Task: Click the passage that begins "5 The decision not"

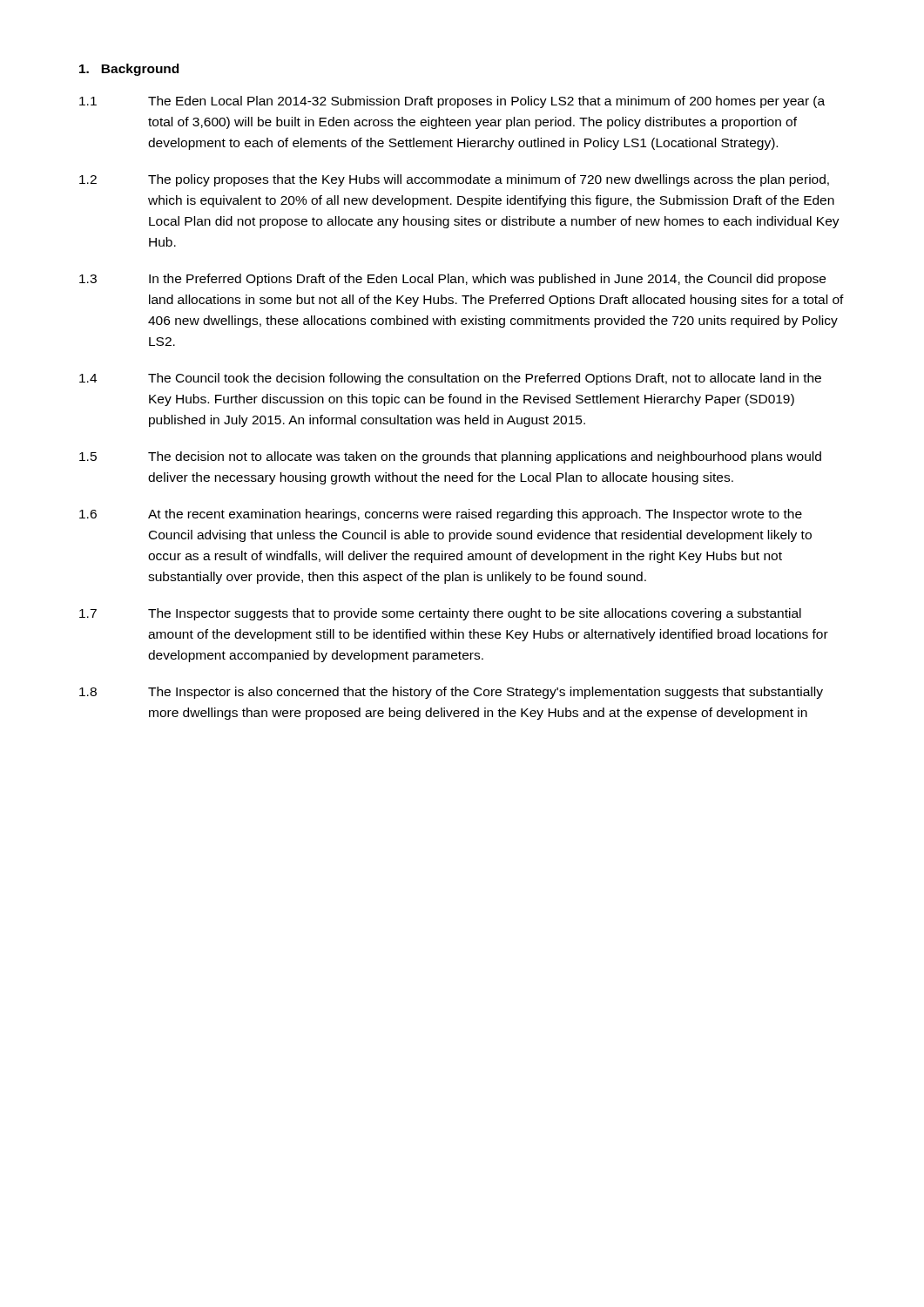Action: (462, 467)
